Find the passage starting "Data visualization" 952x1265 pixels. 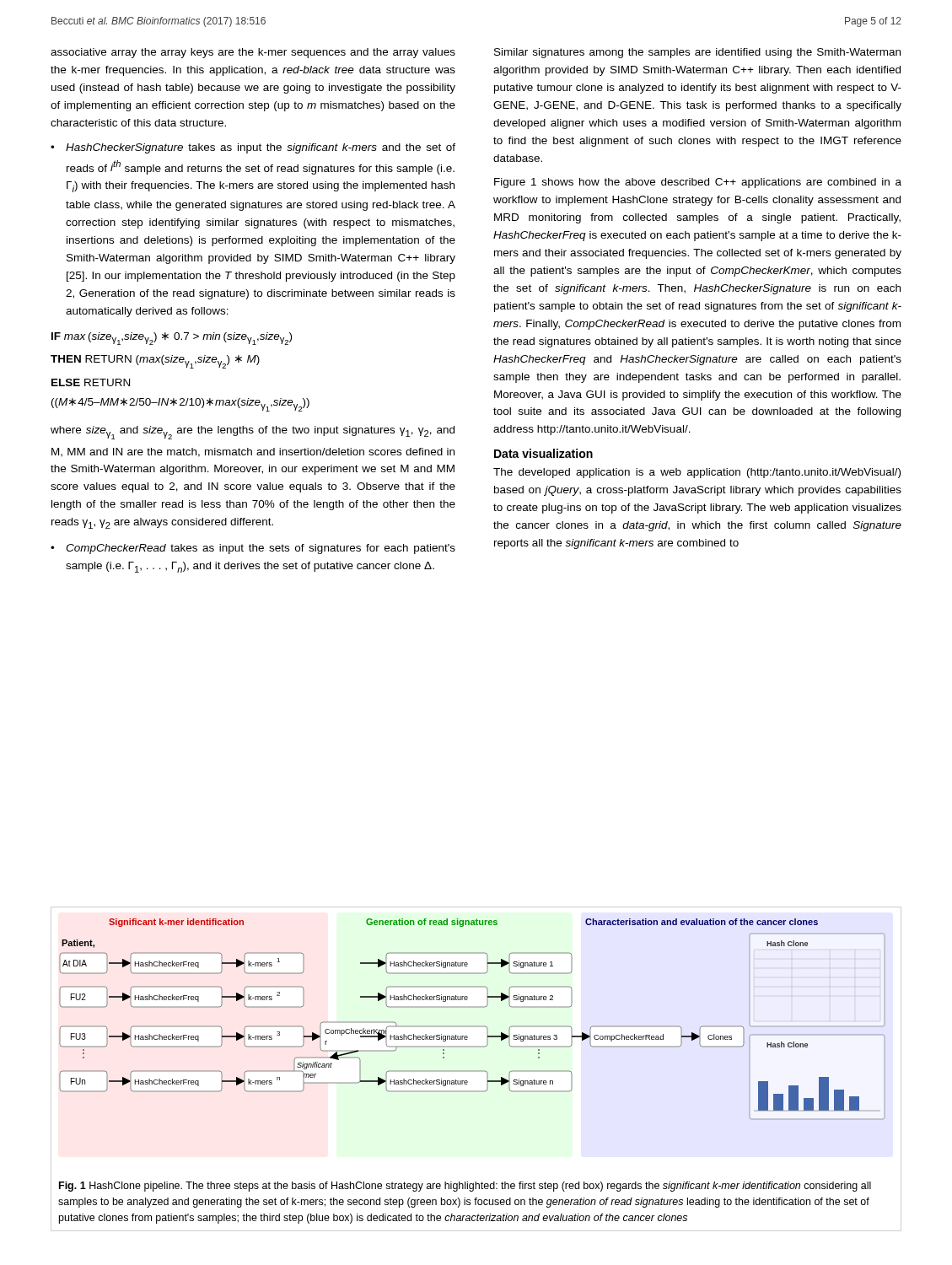coord(543,454)
